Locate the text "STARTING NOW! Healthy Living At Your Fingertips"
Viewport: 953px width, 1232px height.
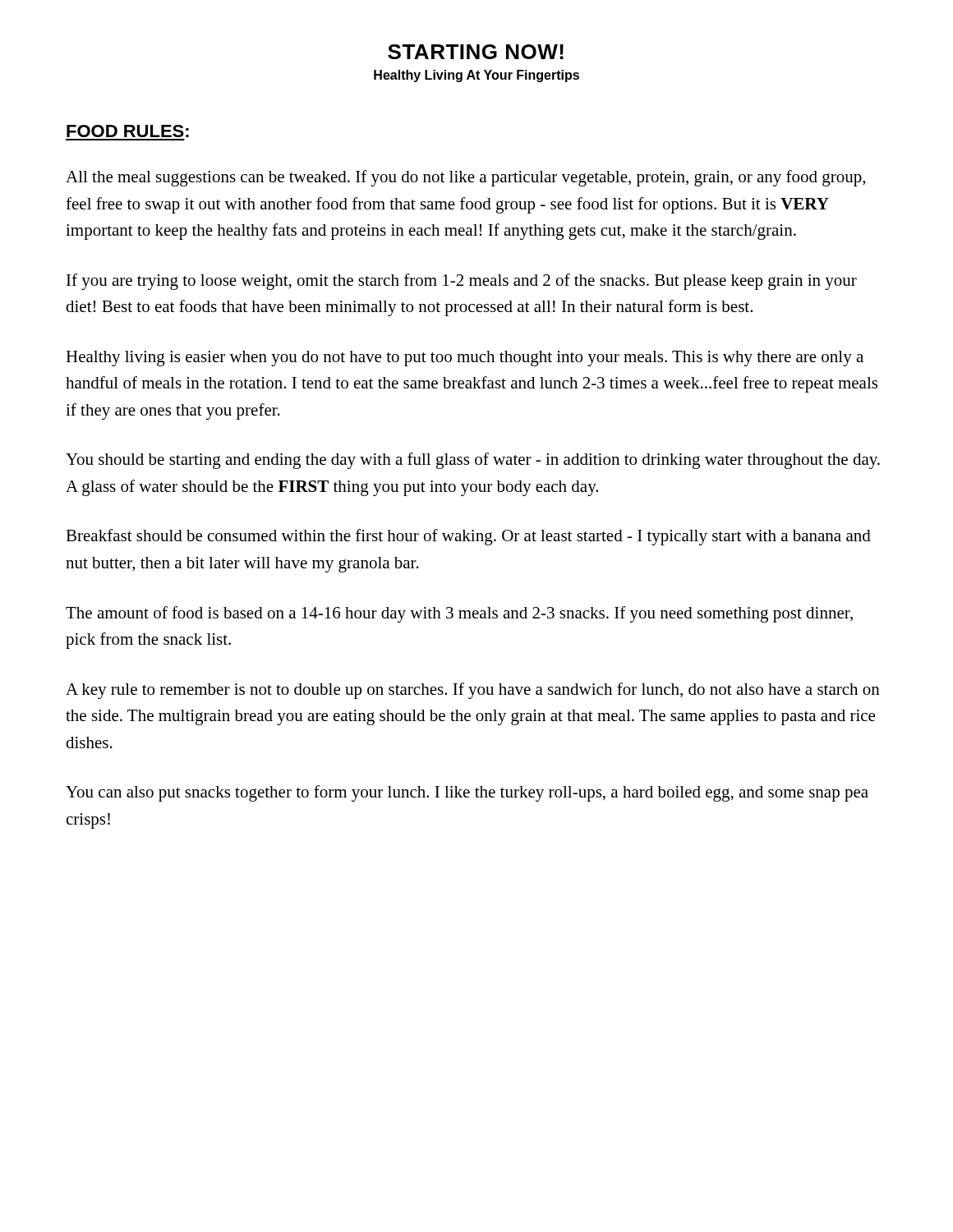pyautogui.click(x=476, y=61)
